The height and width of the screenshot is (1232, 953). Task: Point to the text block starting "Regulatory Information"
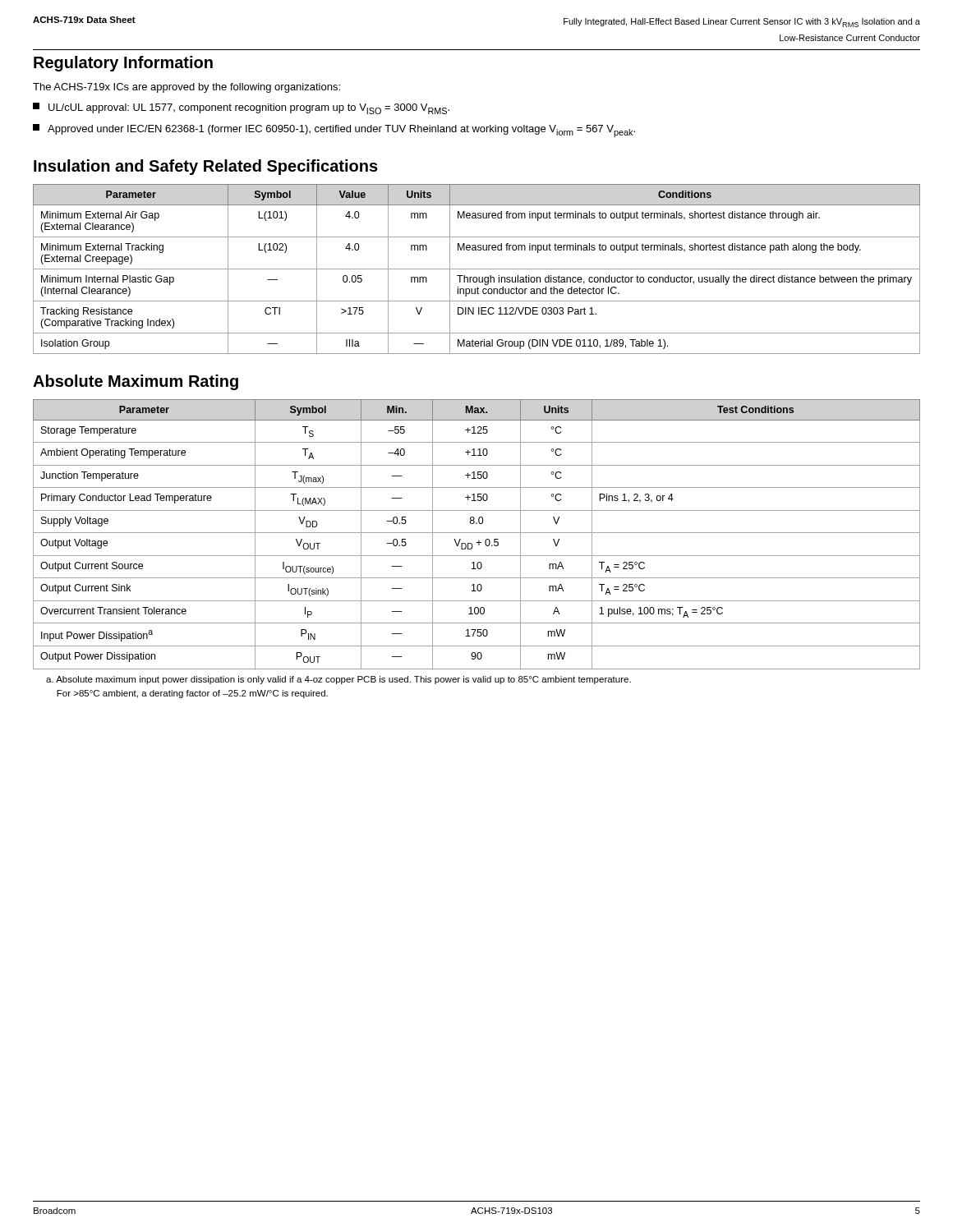click(123, 64)
